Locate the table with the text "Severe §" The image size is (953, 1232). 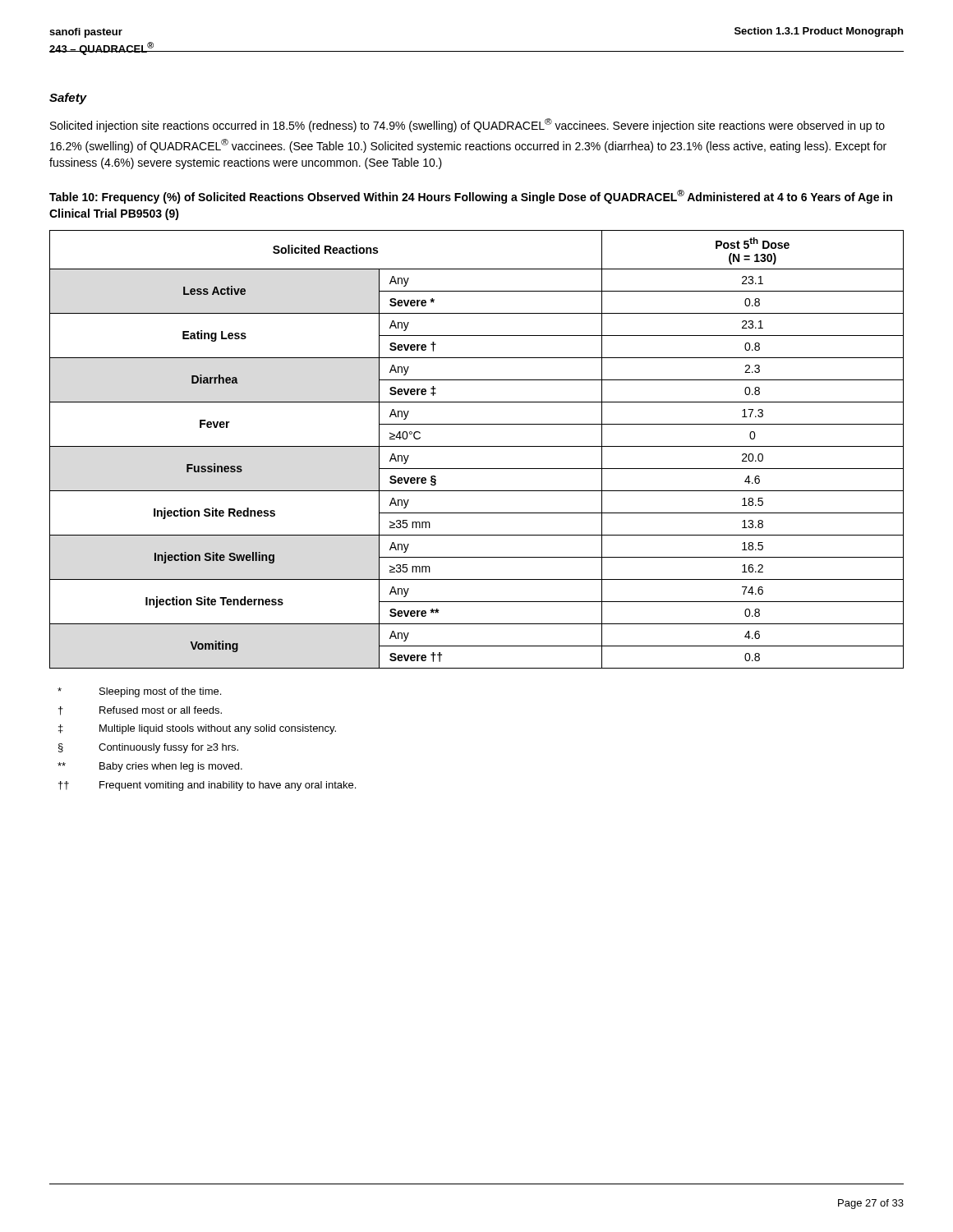(x=476, y=449)
